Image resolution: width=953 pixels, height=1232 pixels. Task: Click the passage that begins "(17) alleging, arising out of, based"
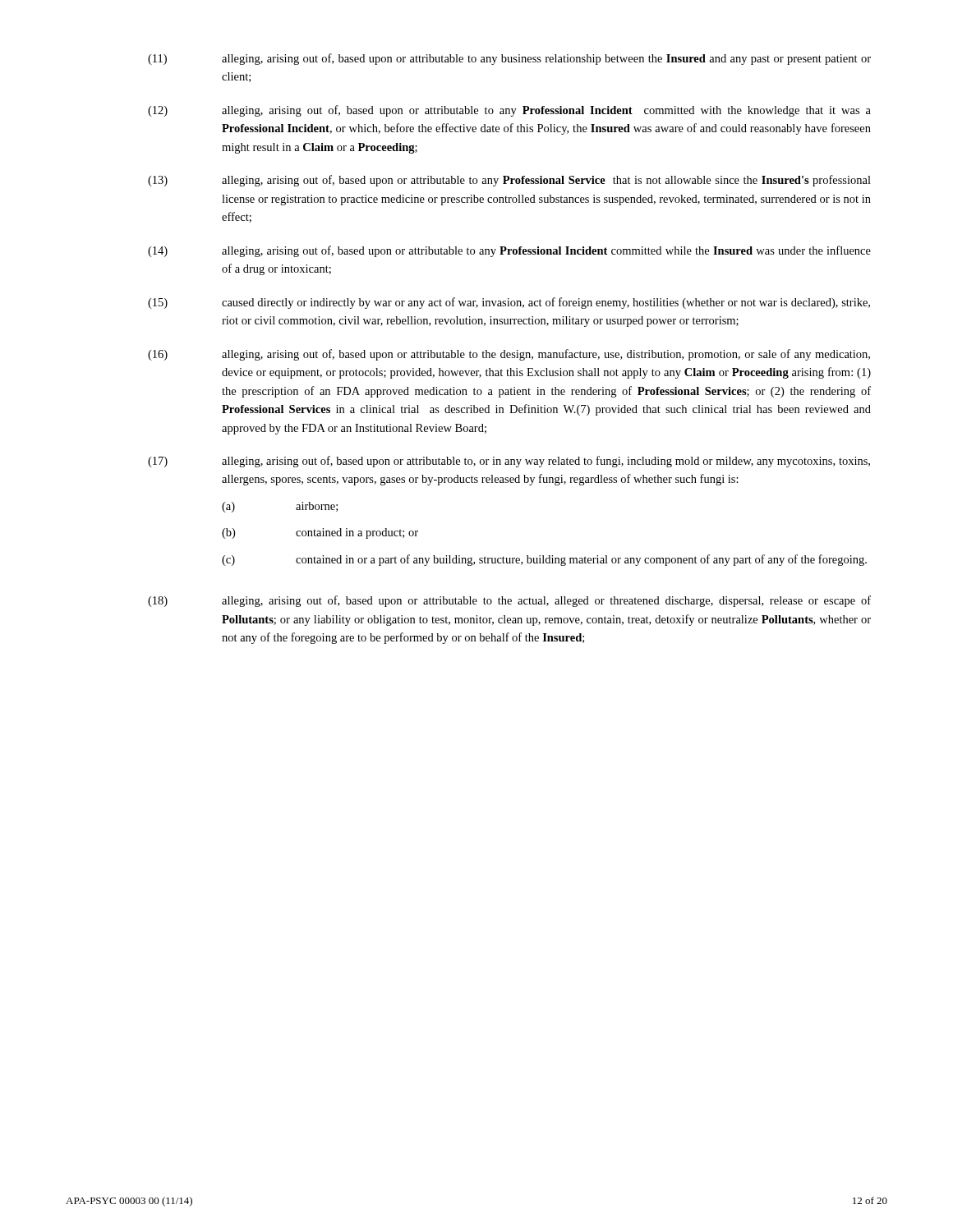509,462
